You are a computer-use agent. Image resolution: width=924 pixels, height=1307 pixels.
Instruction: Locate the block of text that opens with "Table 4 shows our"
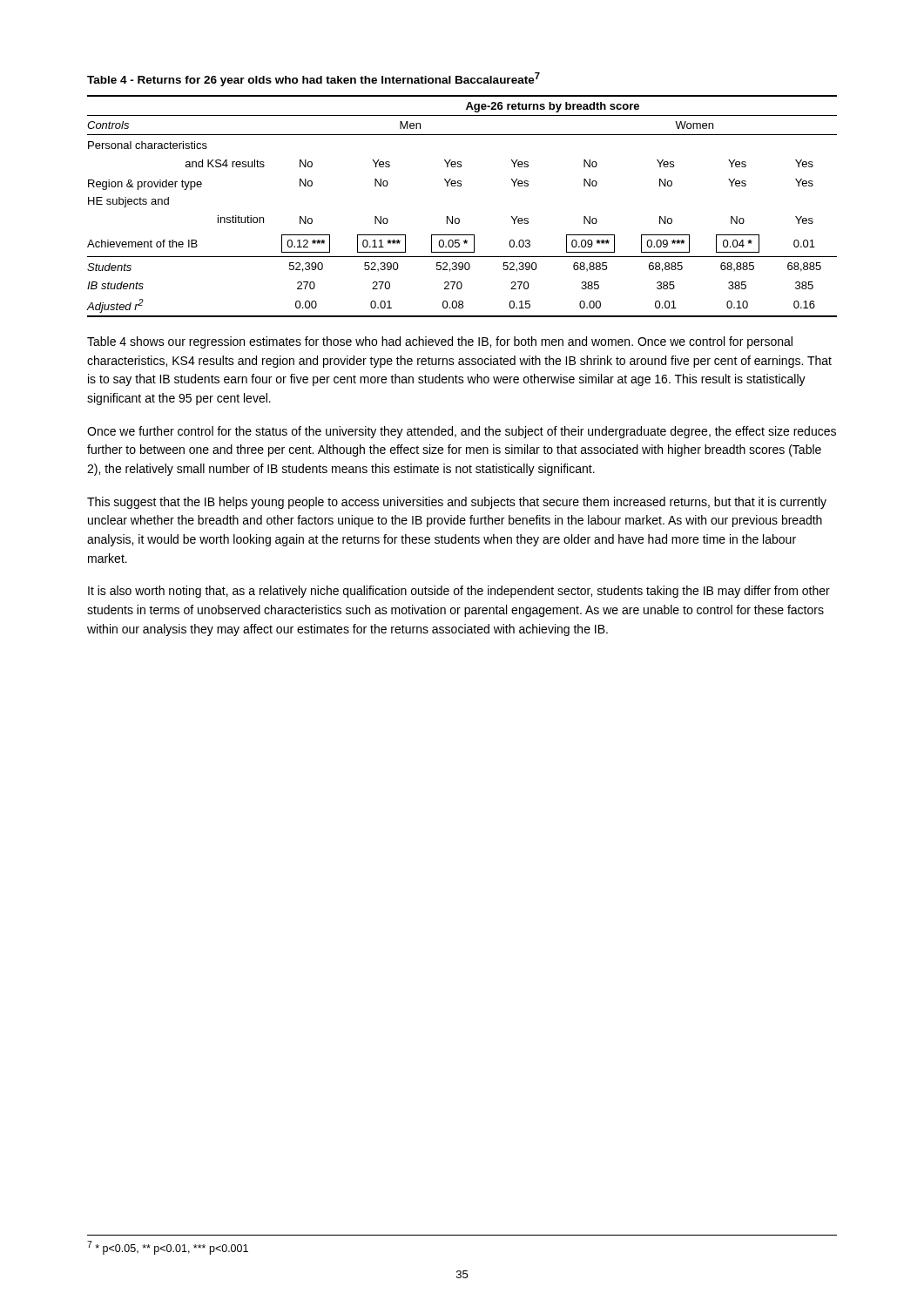pyautogui.click(x=459, y=370)
